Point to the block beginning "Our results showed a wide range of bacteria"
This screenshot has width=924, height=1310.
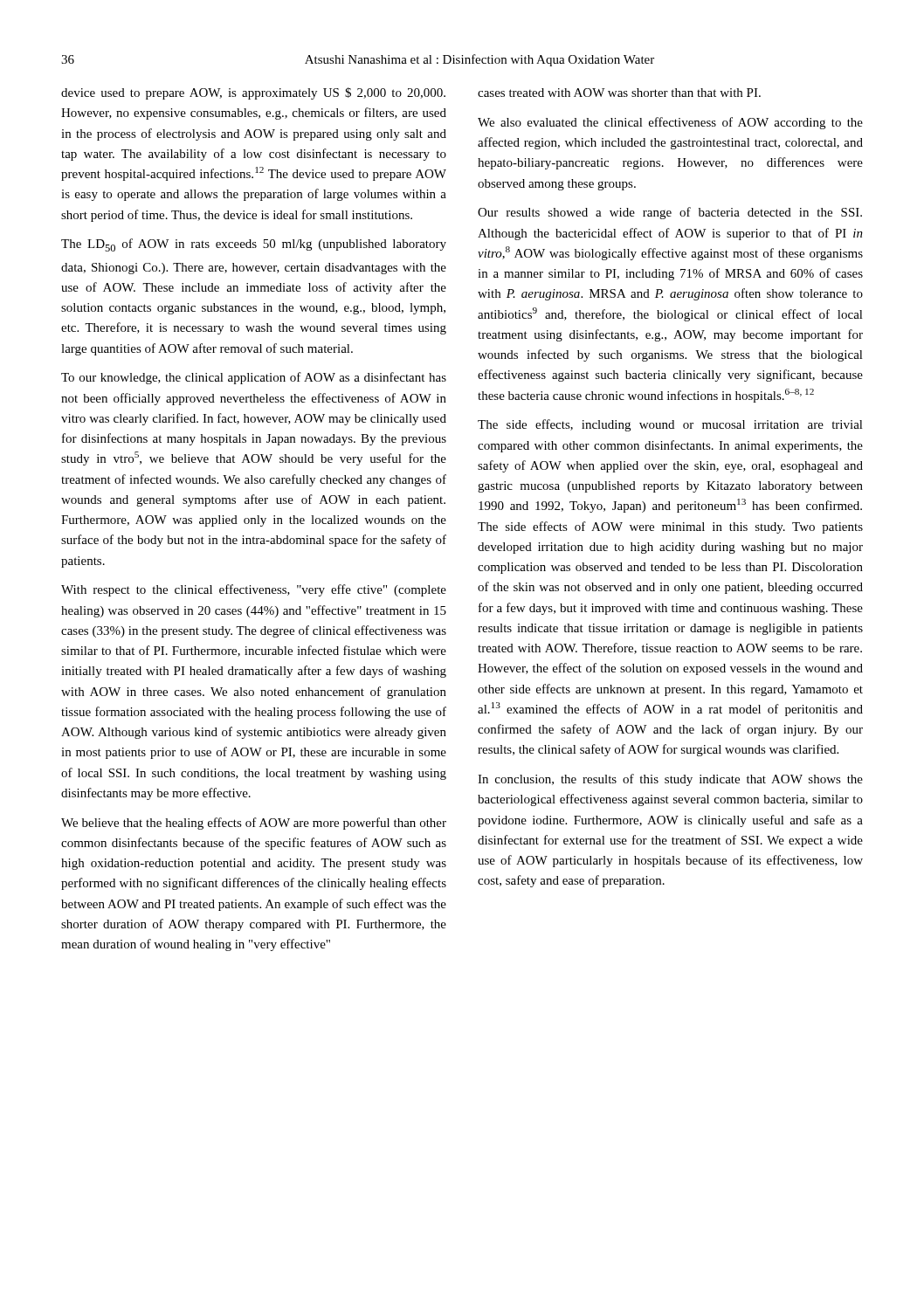pos(670,304)
